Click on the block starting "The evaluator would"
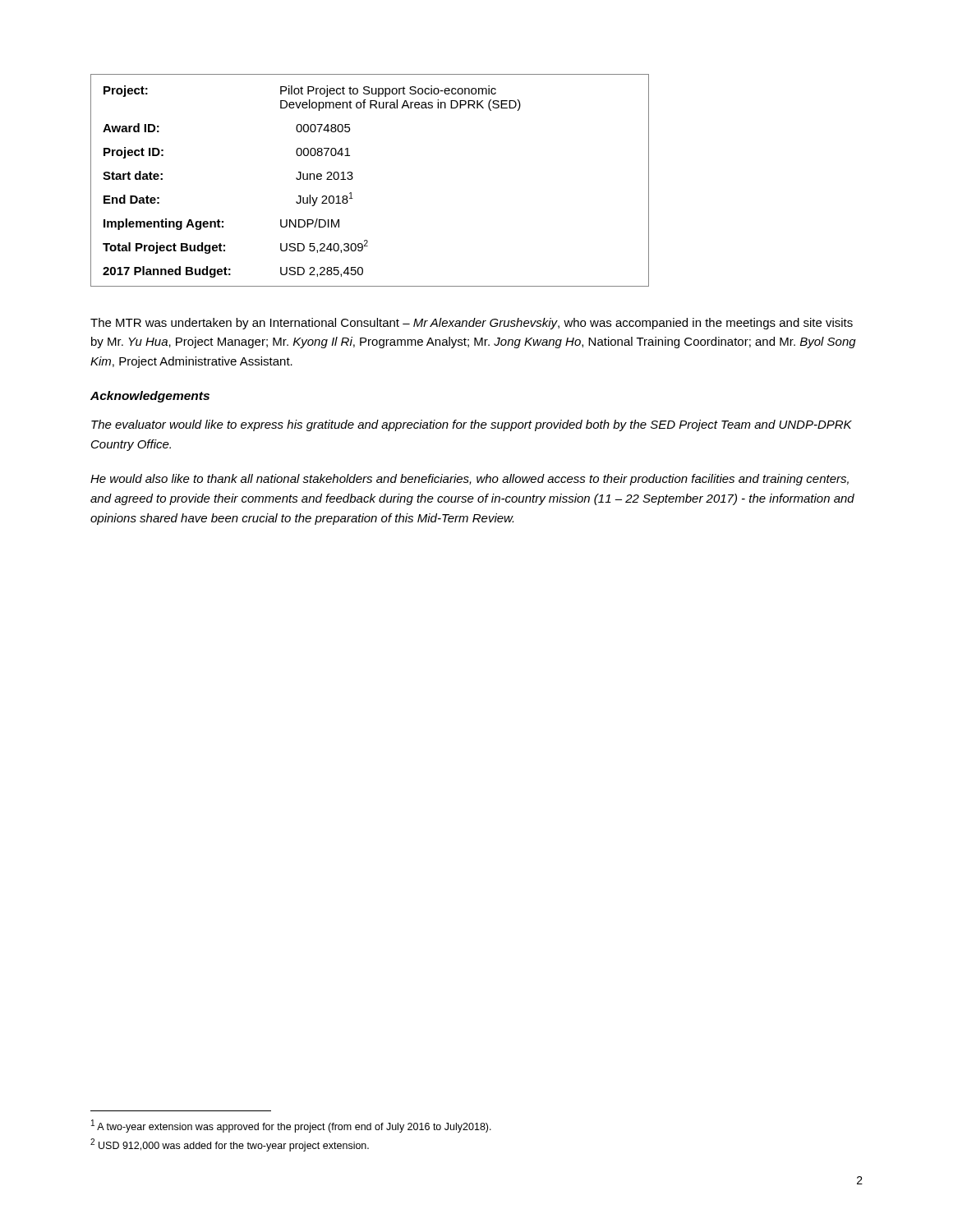This screenshot has width=953, height=1232. tap(471, 434)
